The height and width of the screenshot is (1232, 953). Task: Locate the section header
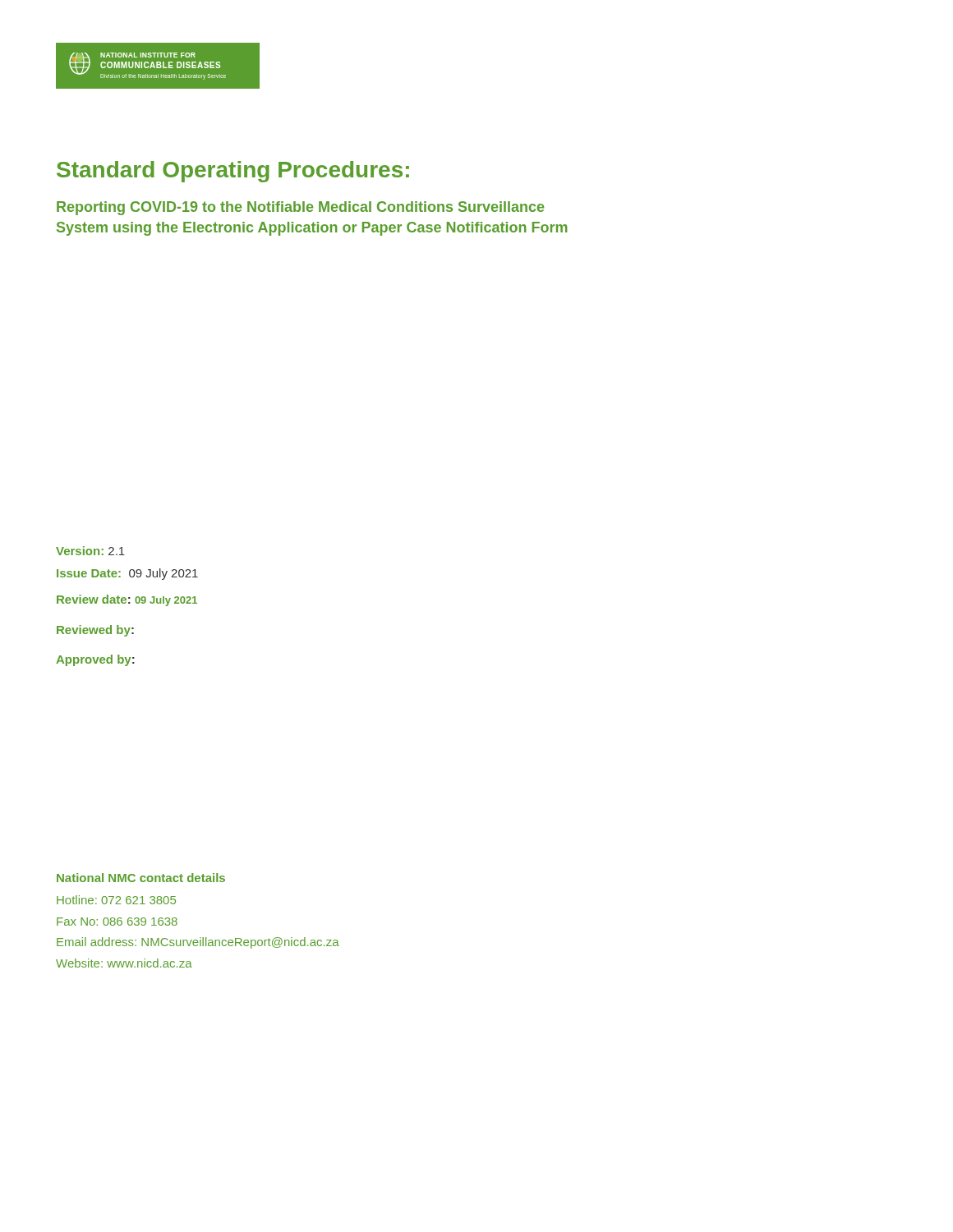coord(141,878)
